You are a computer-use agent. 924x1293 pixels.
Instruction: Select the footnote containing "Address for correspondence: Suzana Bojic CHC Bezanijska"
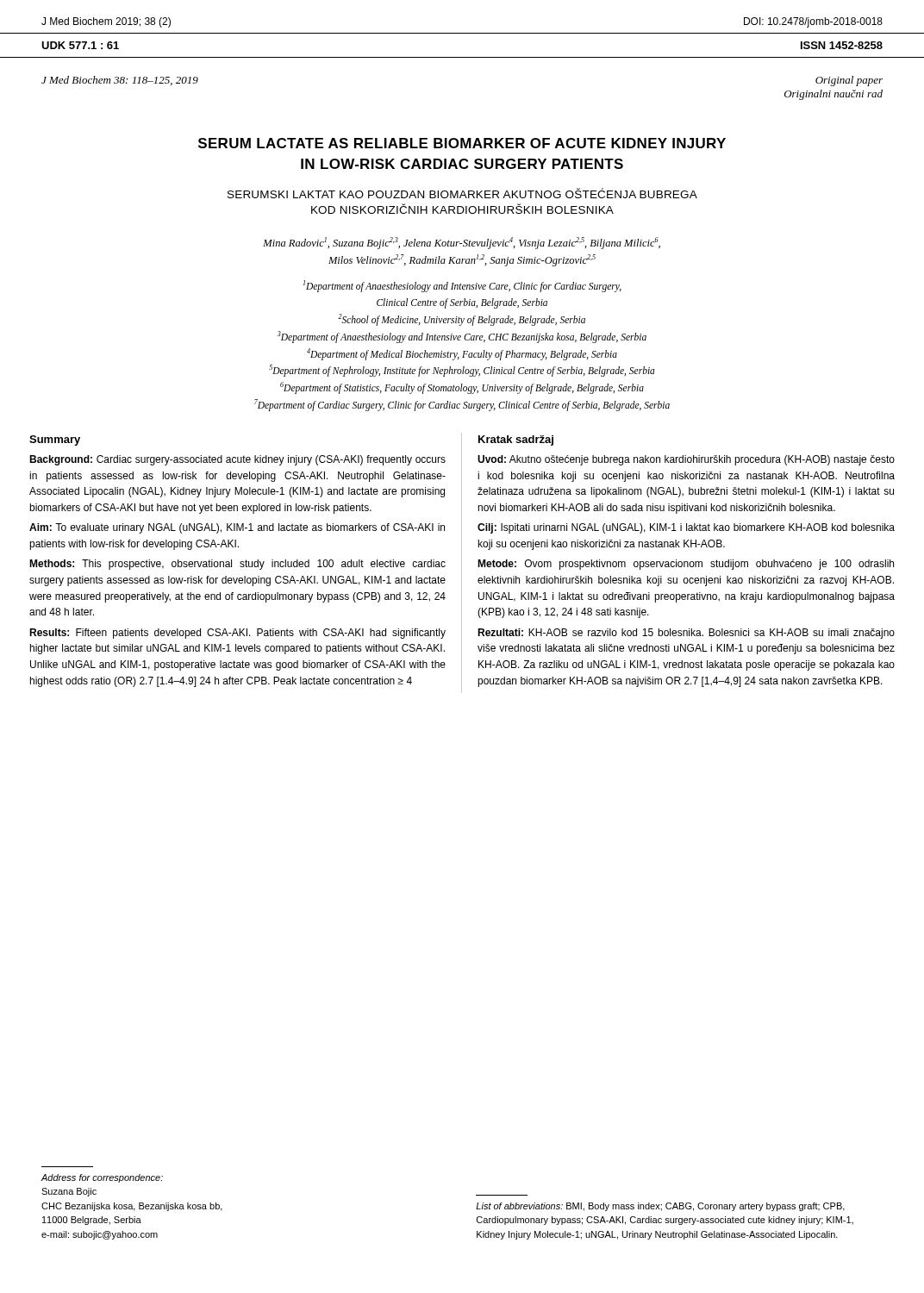coord(132,1202)
